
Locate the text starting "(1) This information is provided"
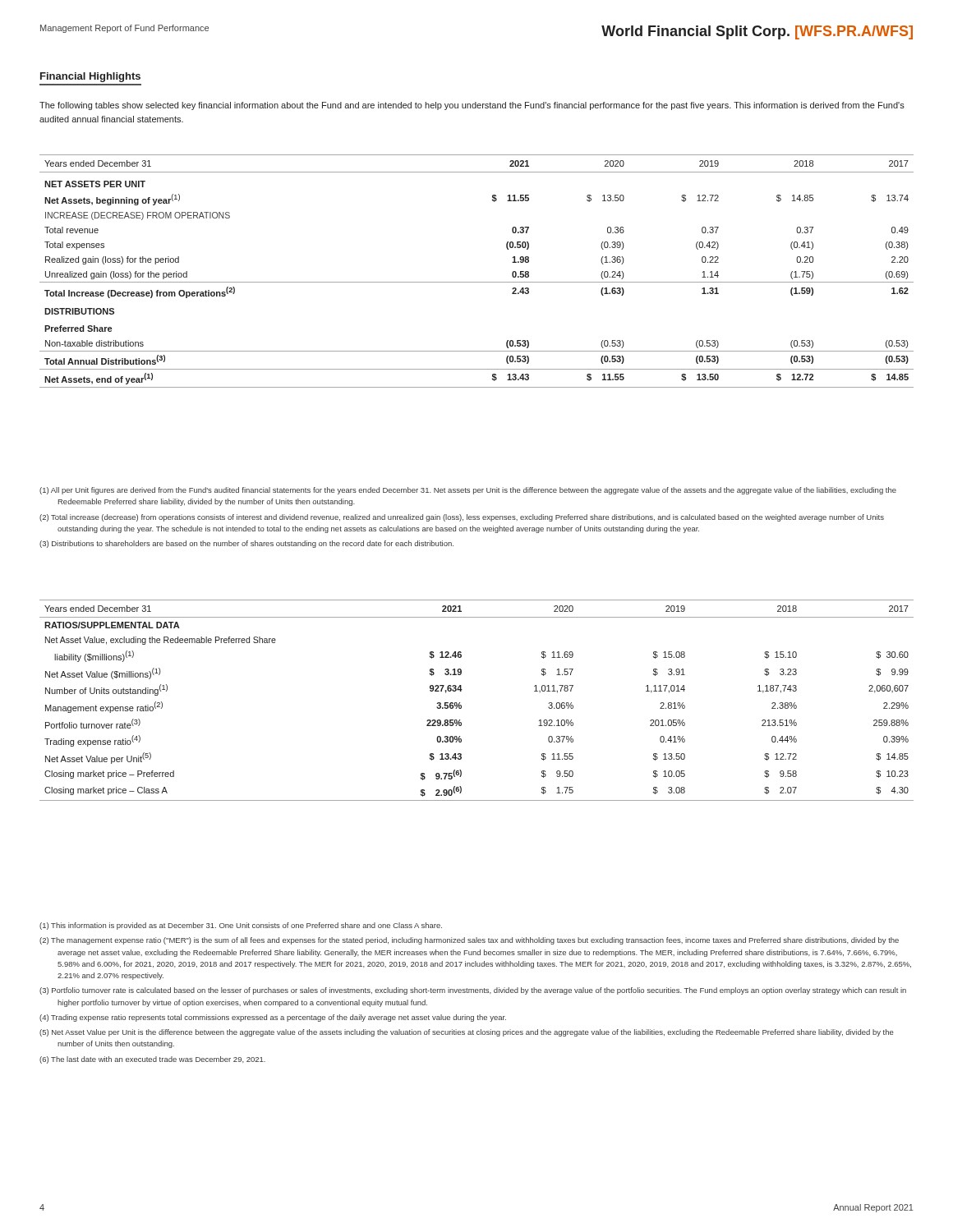[476, 992]
